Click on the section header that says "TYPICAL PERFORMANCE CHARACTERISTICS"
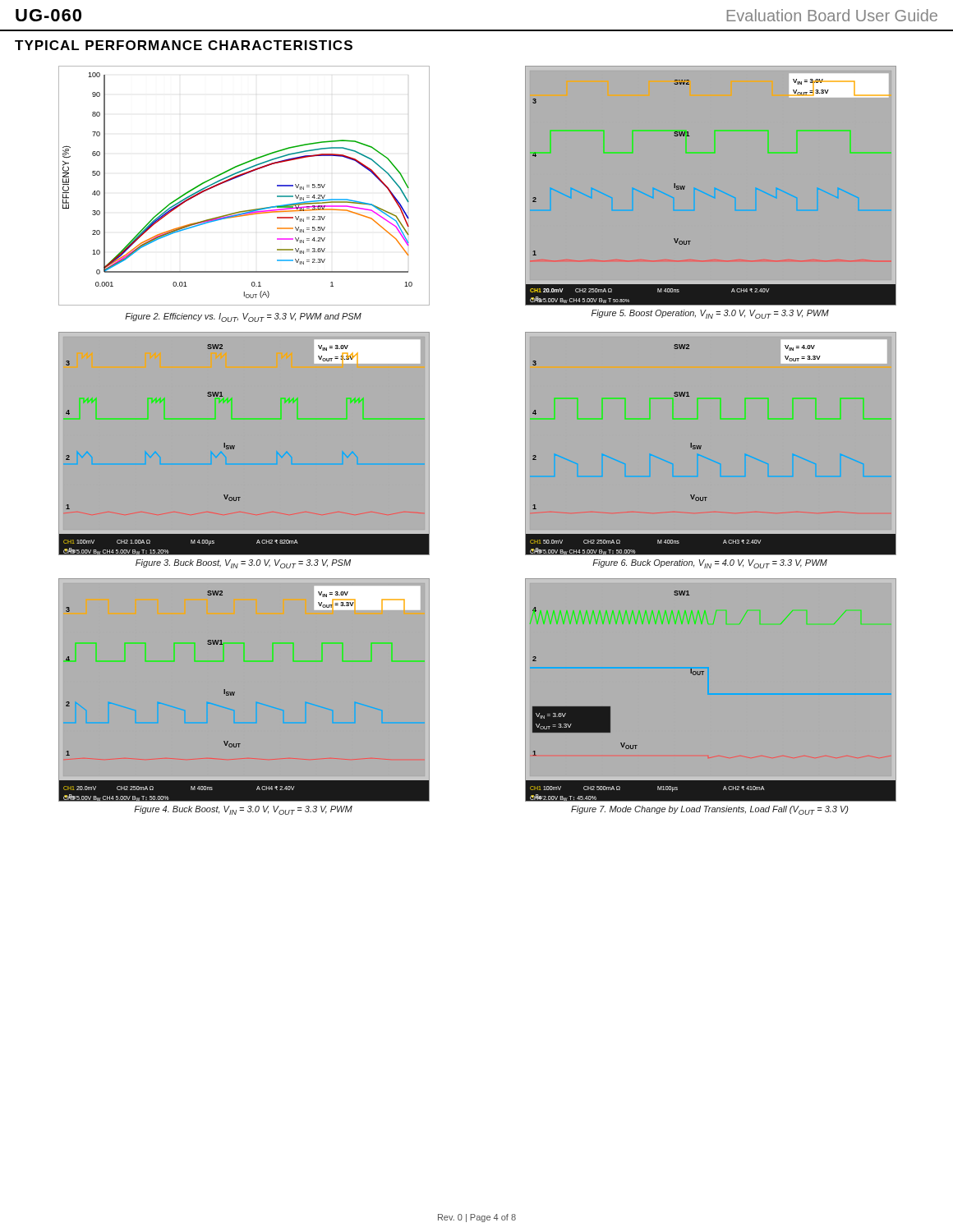This screenshot has width=953, height=1232. (184, 46)
